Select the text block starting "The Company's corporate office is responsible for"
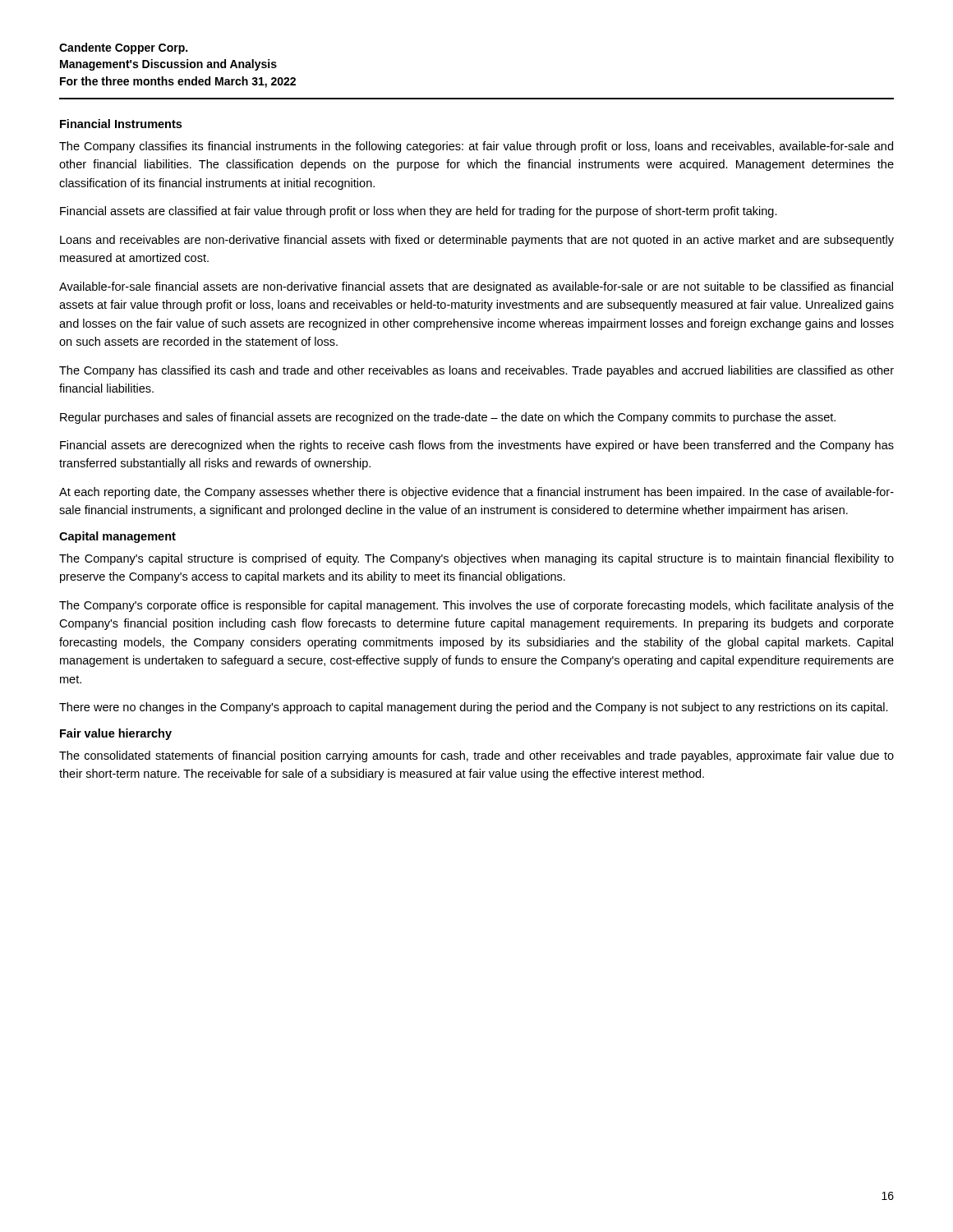Viewport: 953px width, 1232px height. click(476, 642)
